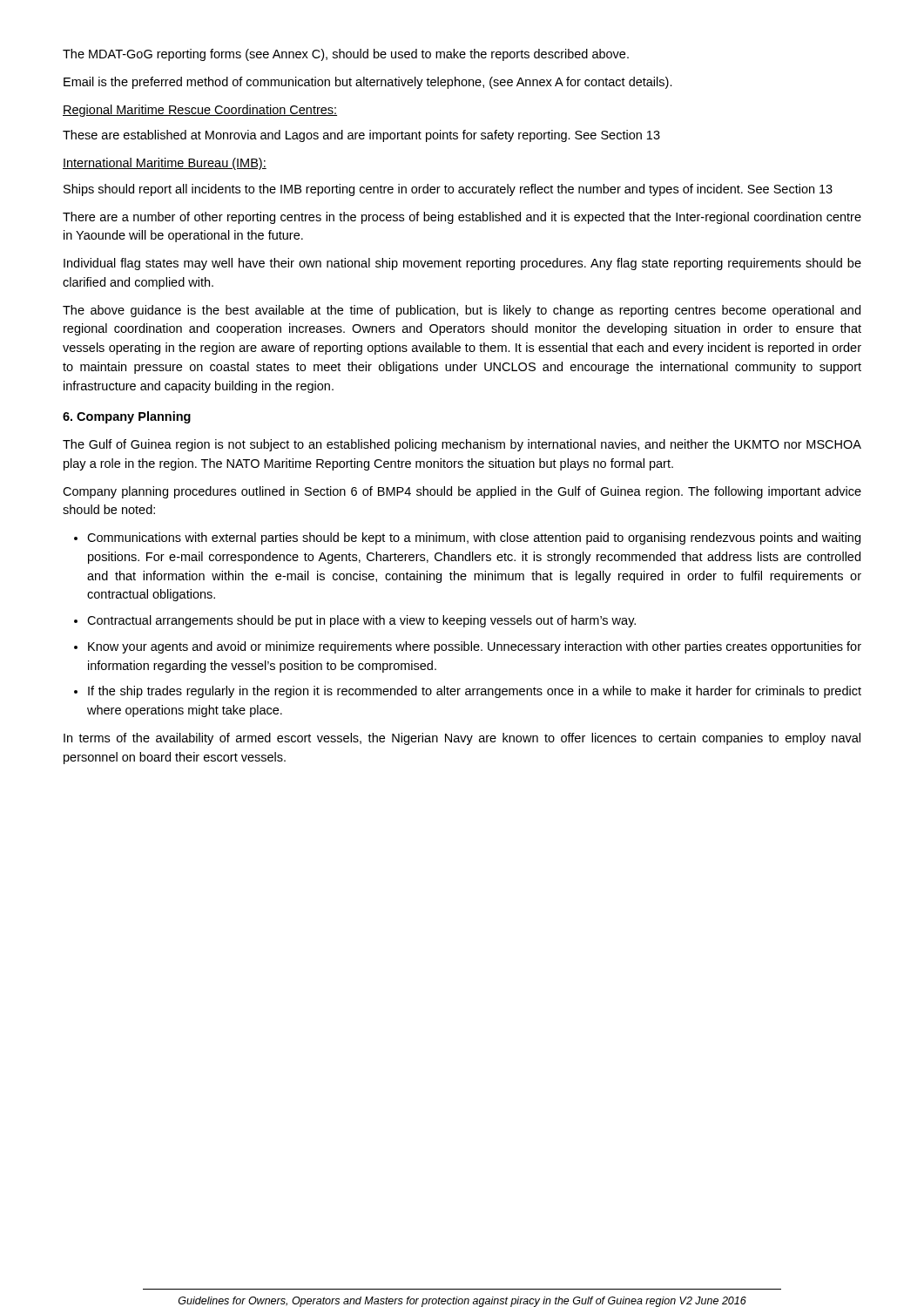Select the text block that reads "The MDAT-GoG reporting forms (see Annex C),"

click(462, 55)
